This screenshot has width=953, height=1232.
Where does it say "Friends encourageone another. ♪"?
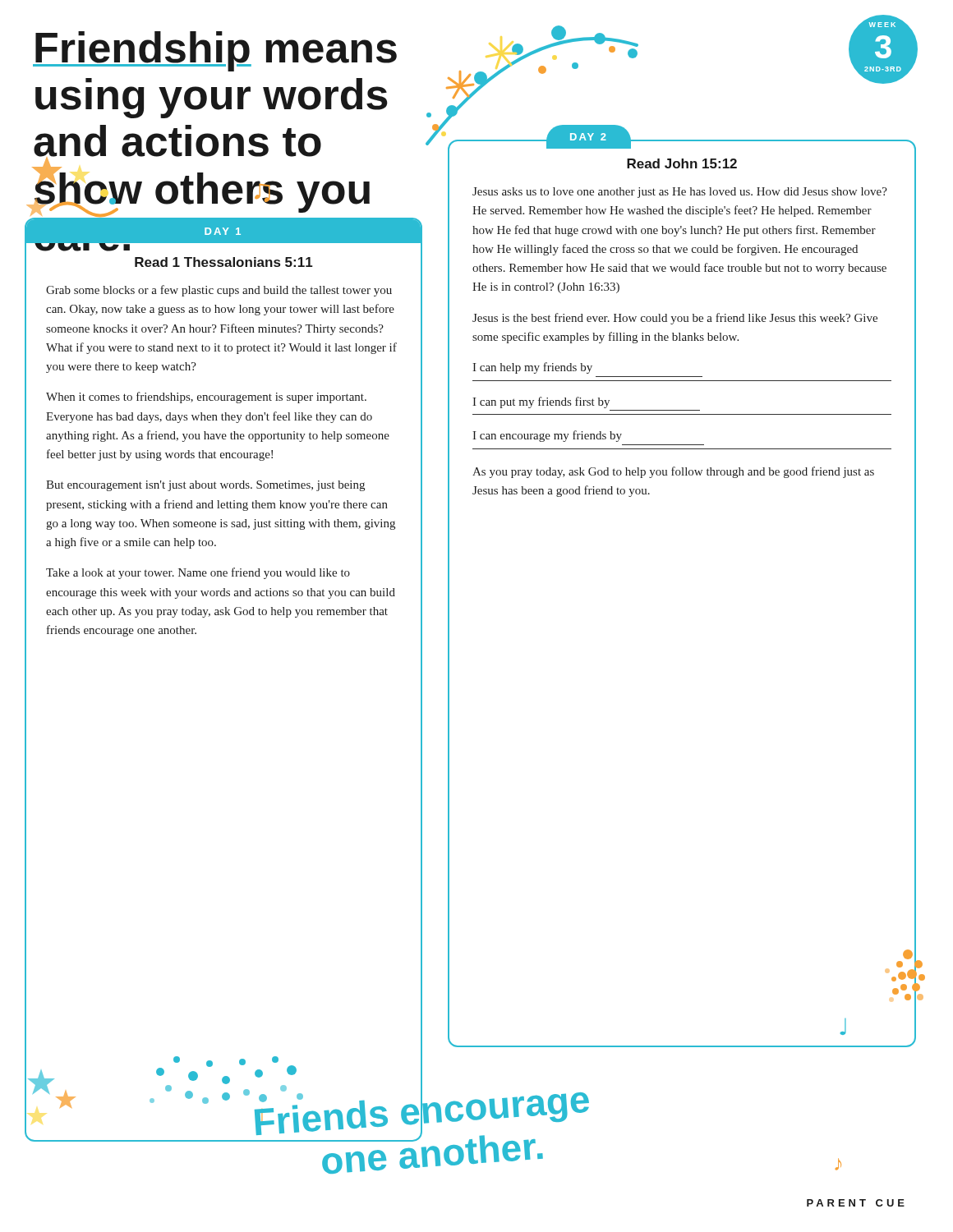(x=549, y=1133)
